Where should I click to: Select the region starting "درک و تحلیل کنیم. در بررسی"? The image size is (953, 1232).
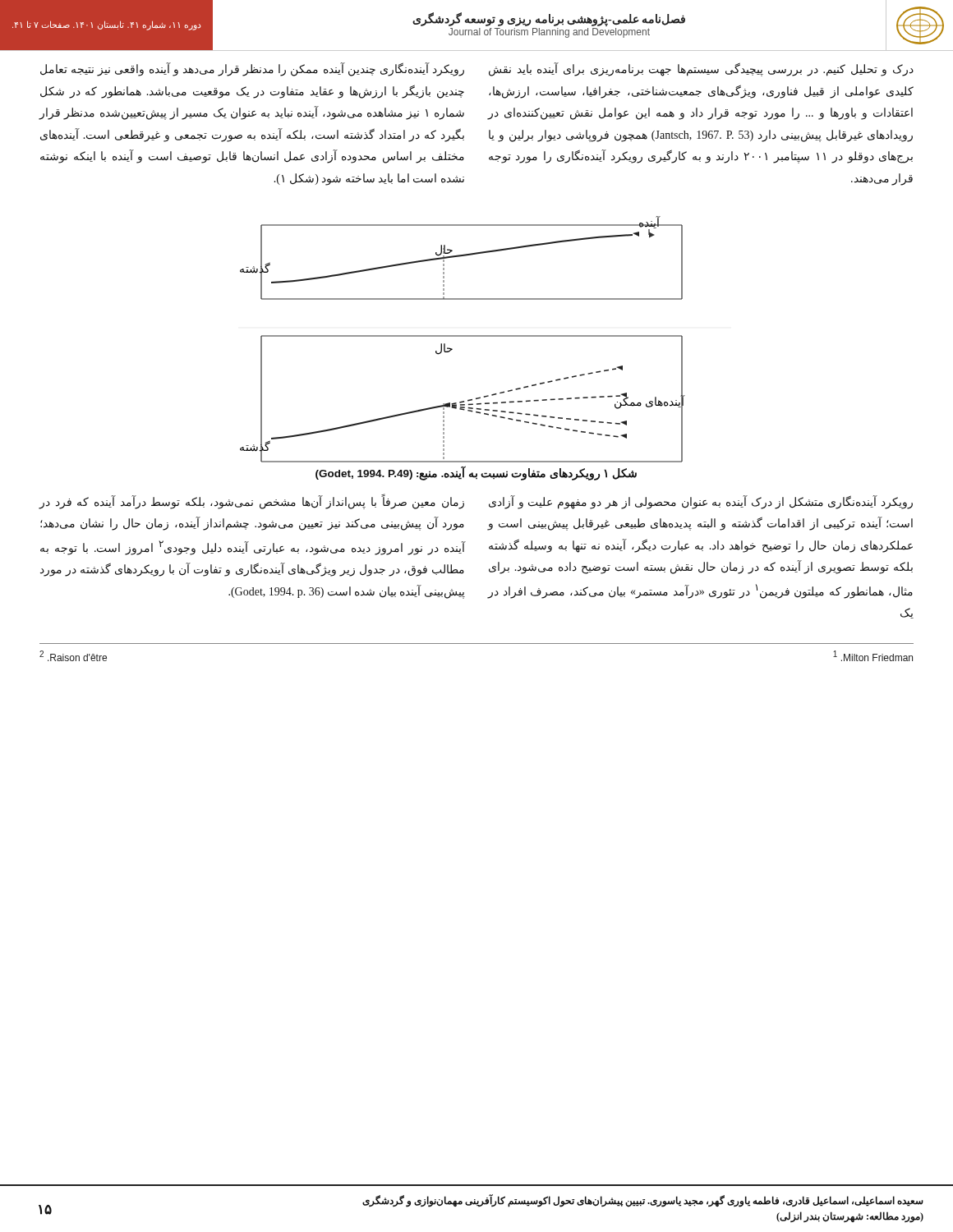pos(702,70)
